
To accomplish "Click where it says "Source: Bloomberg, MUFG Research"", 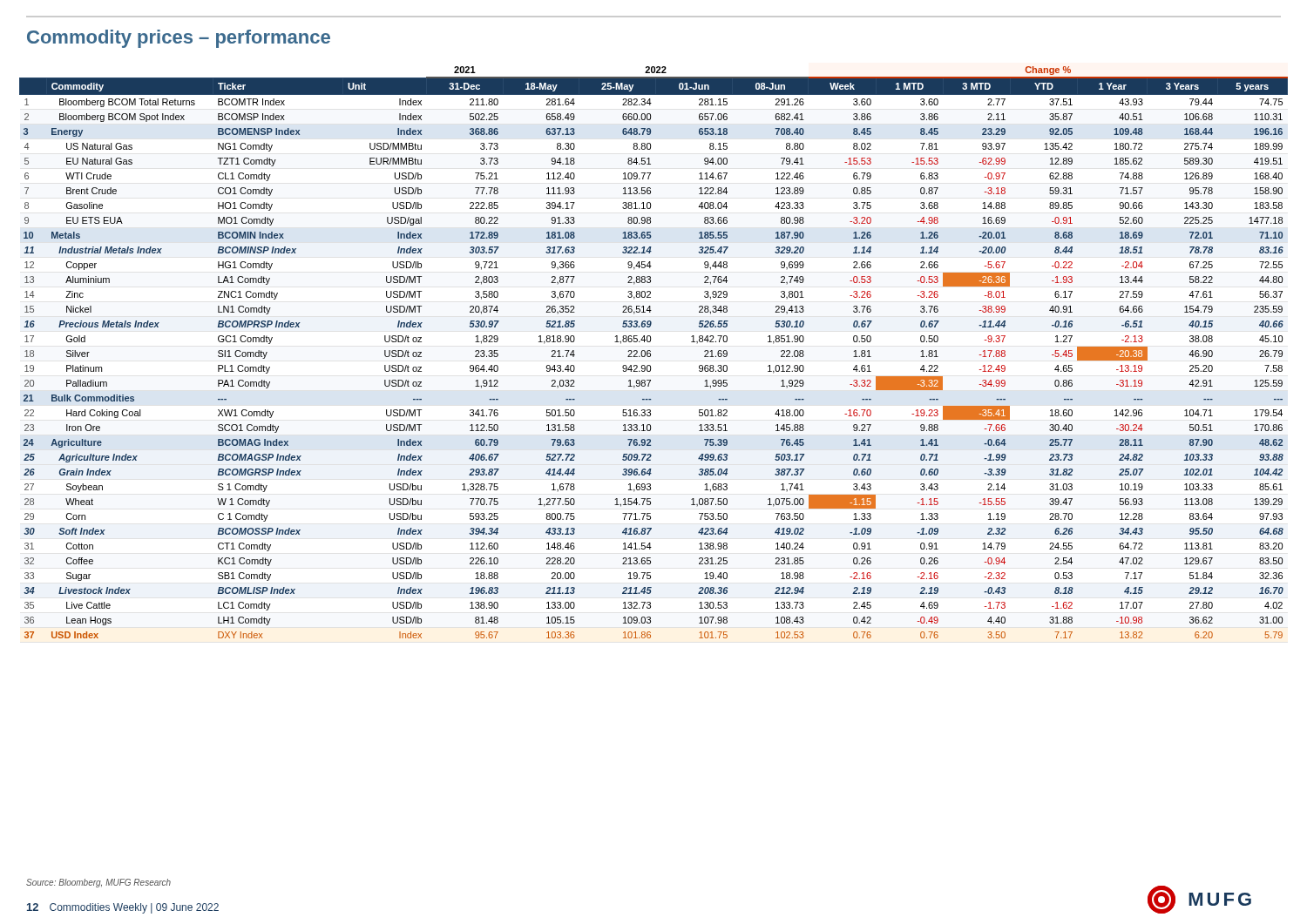I will pyautogui.click(x=99, y=883).
